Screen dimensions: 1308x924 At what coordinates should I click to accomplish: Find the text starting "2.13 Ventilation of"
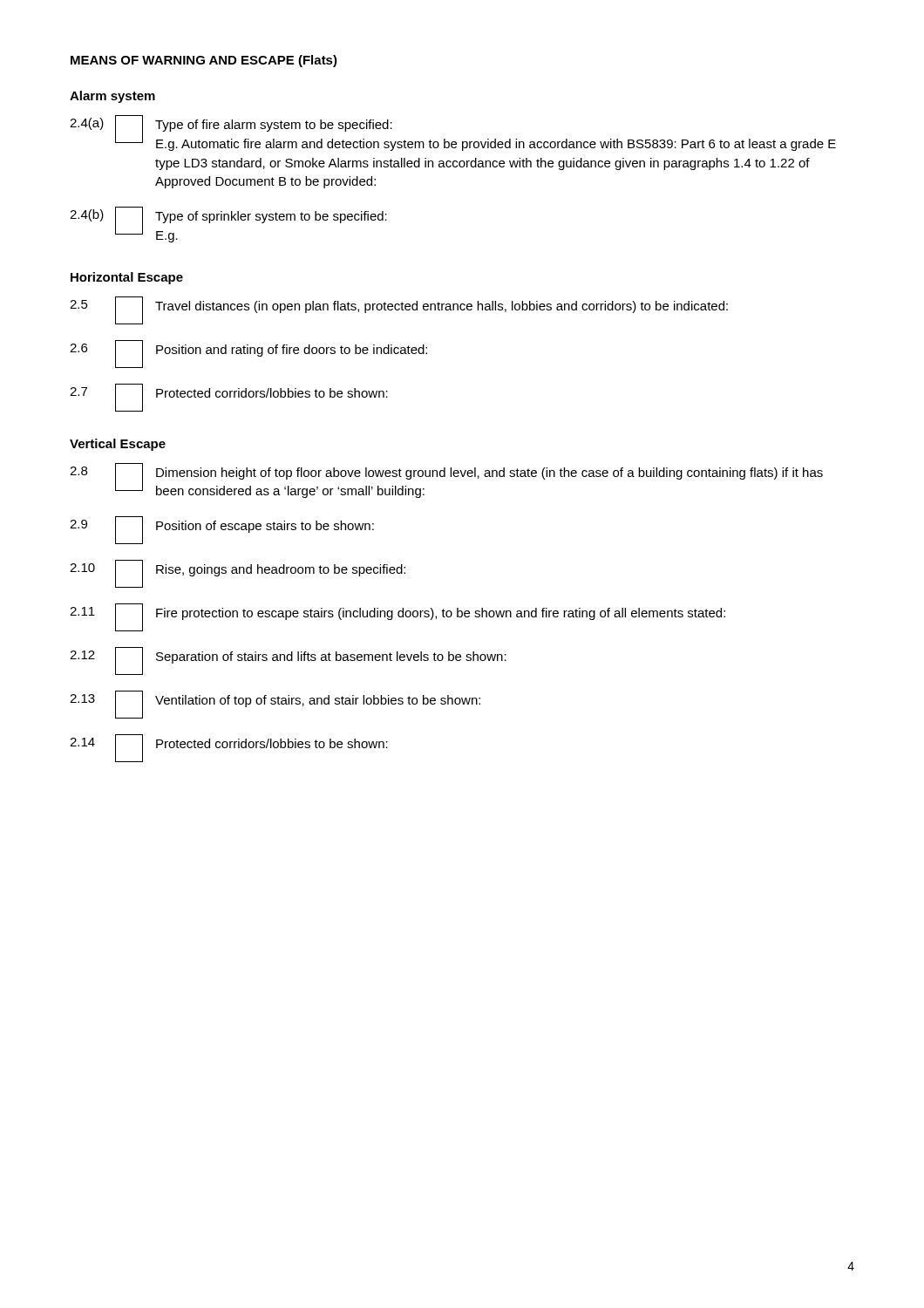coord(462,705)
